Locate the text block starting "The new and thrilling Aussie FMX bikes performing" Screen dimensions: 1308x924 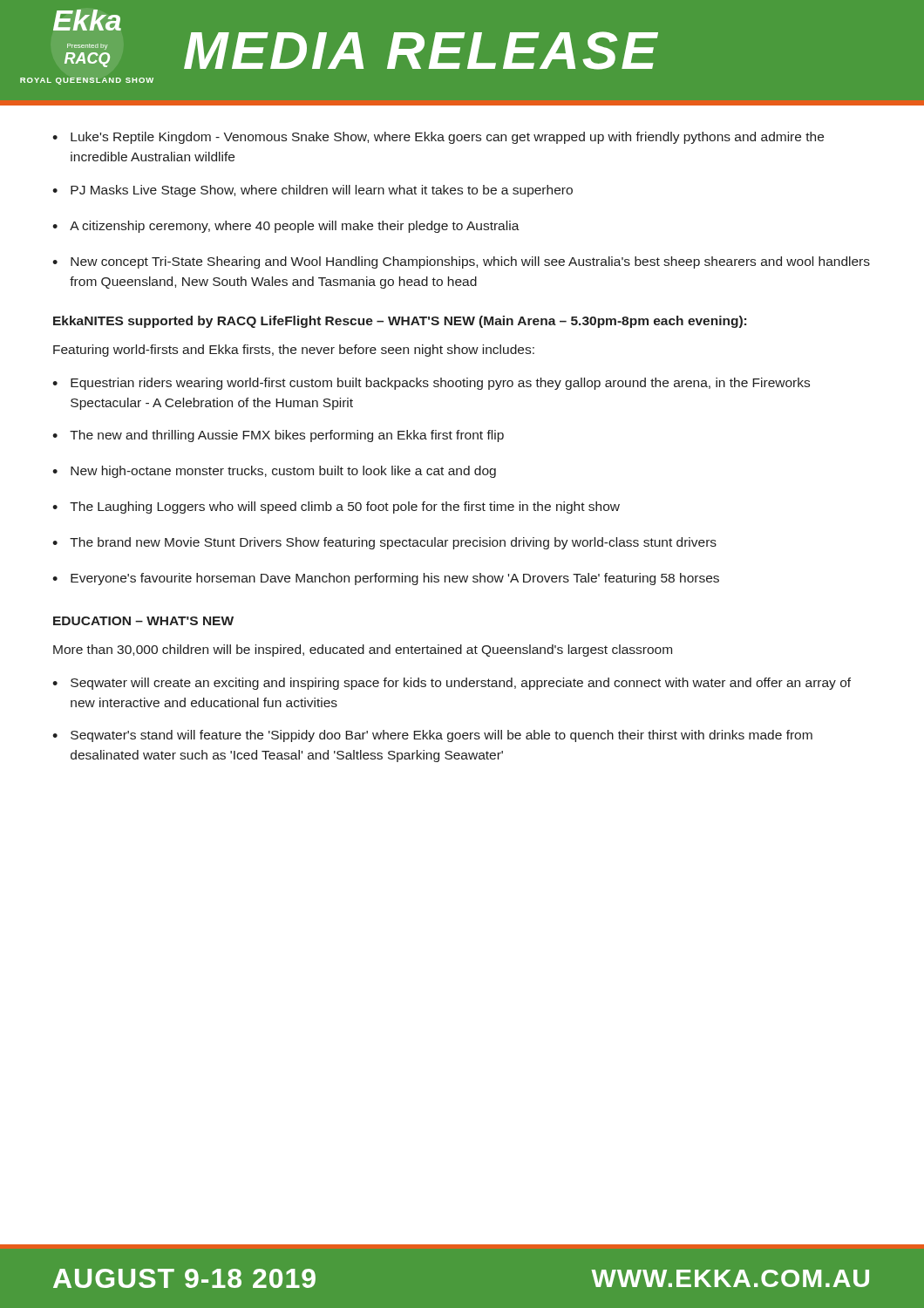click(287, 435)
